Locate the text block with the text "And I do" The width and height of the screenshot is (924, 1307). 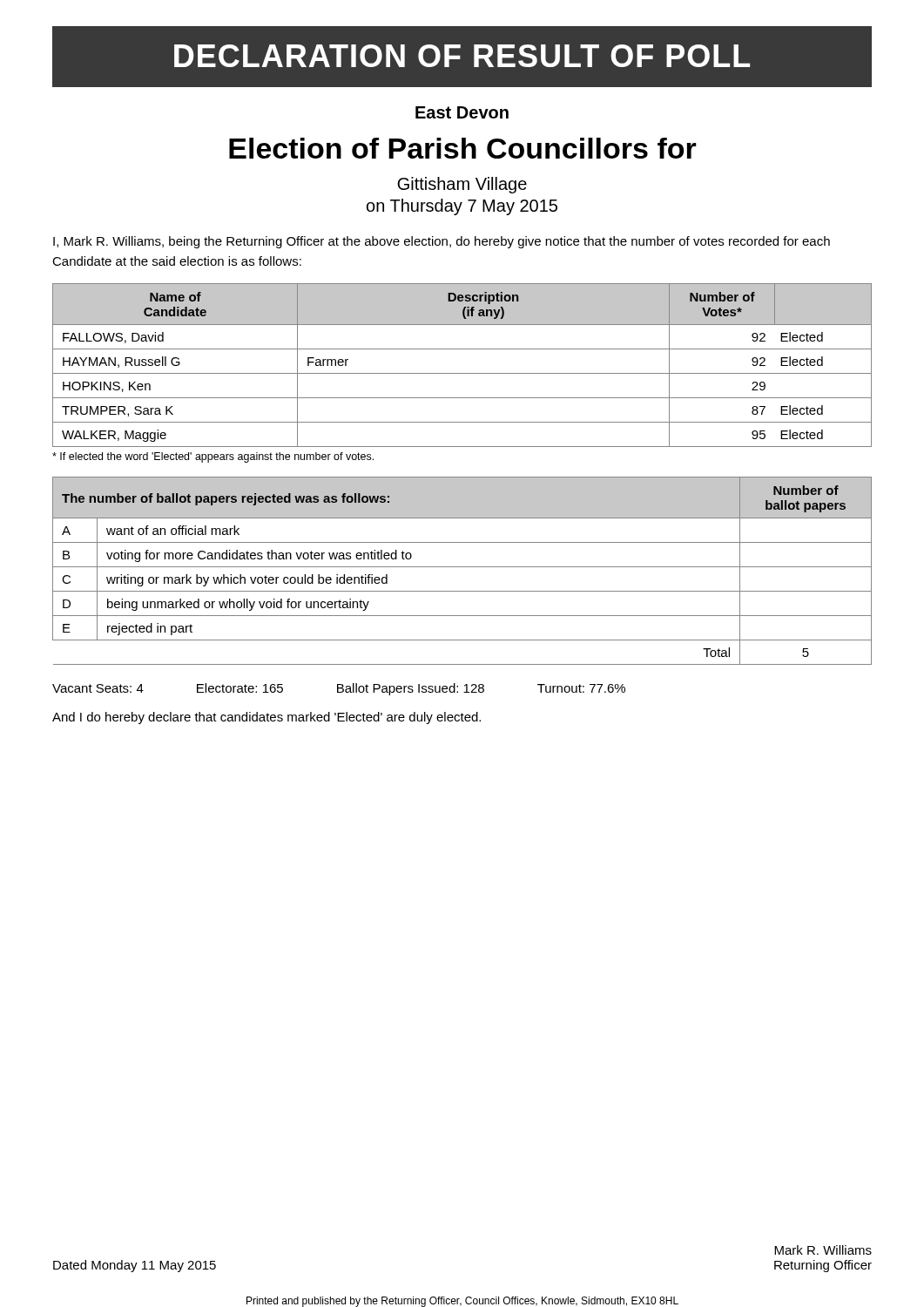pyautogui.click(x=267, y=717)
